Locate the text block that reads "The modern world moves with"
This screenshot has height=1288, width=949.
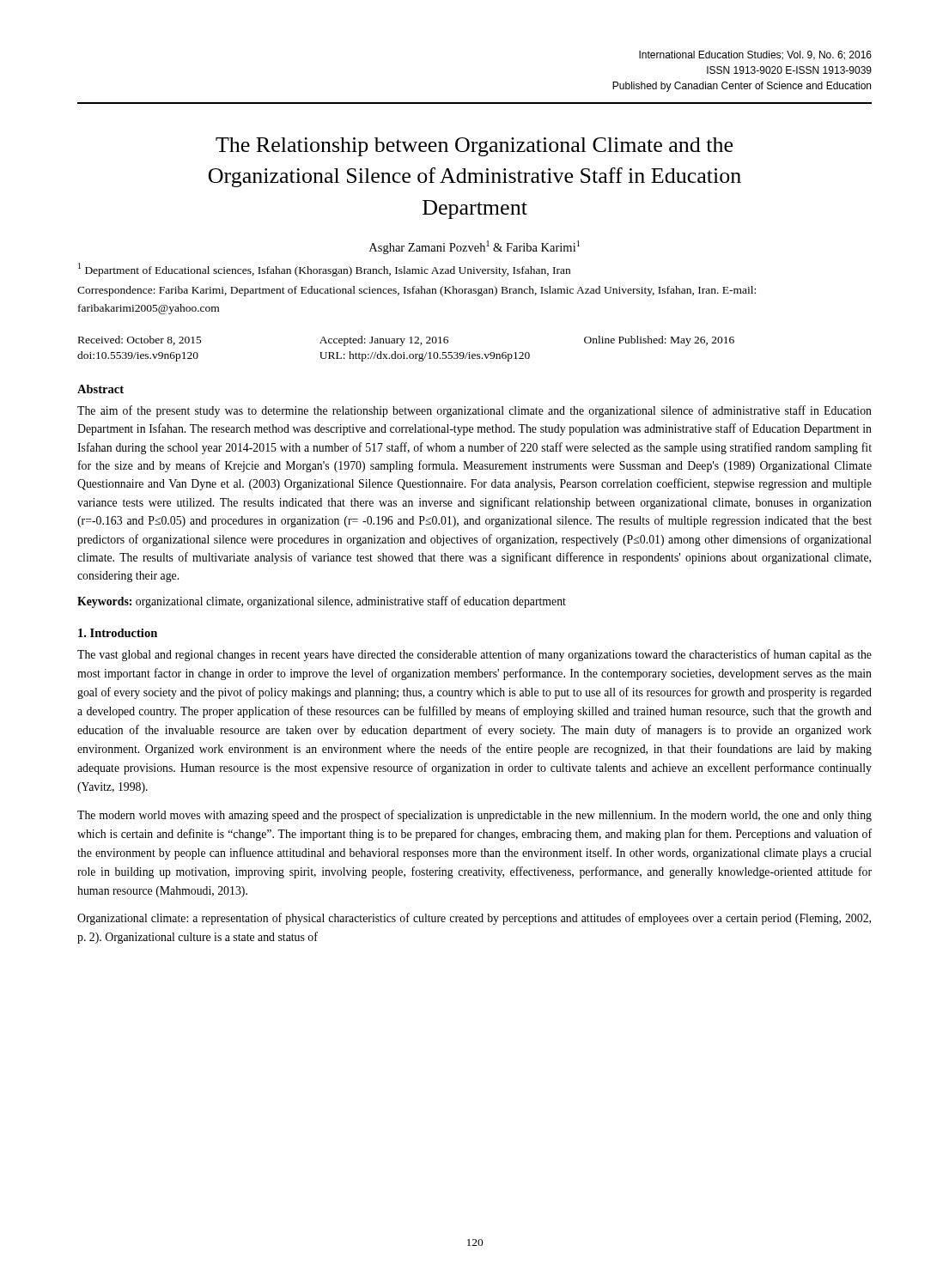[x=474, y=853]
